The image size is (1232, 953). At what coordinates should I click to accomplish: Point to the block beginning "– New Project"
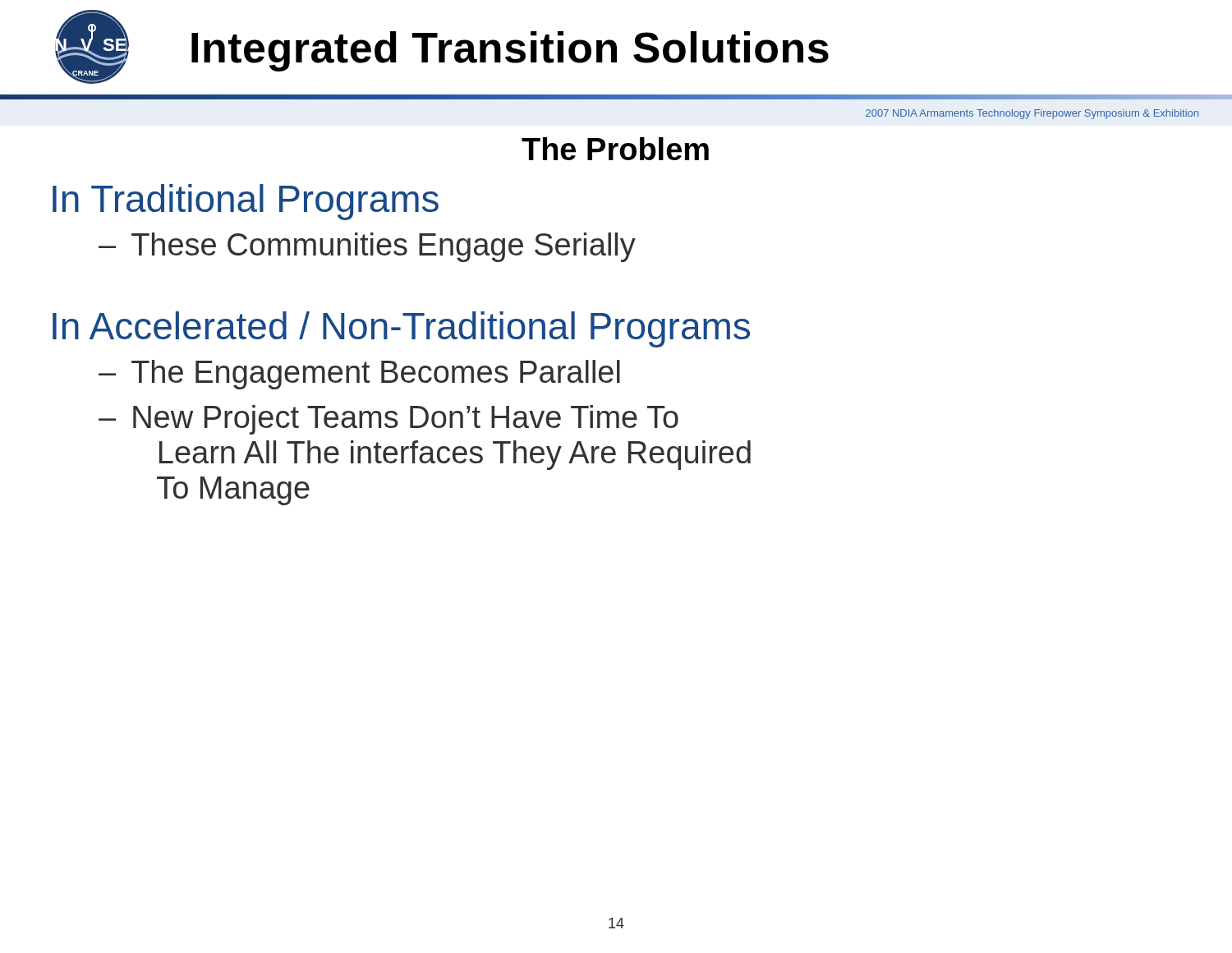[x=425, y=453]
